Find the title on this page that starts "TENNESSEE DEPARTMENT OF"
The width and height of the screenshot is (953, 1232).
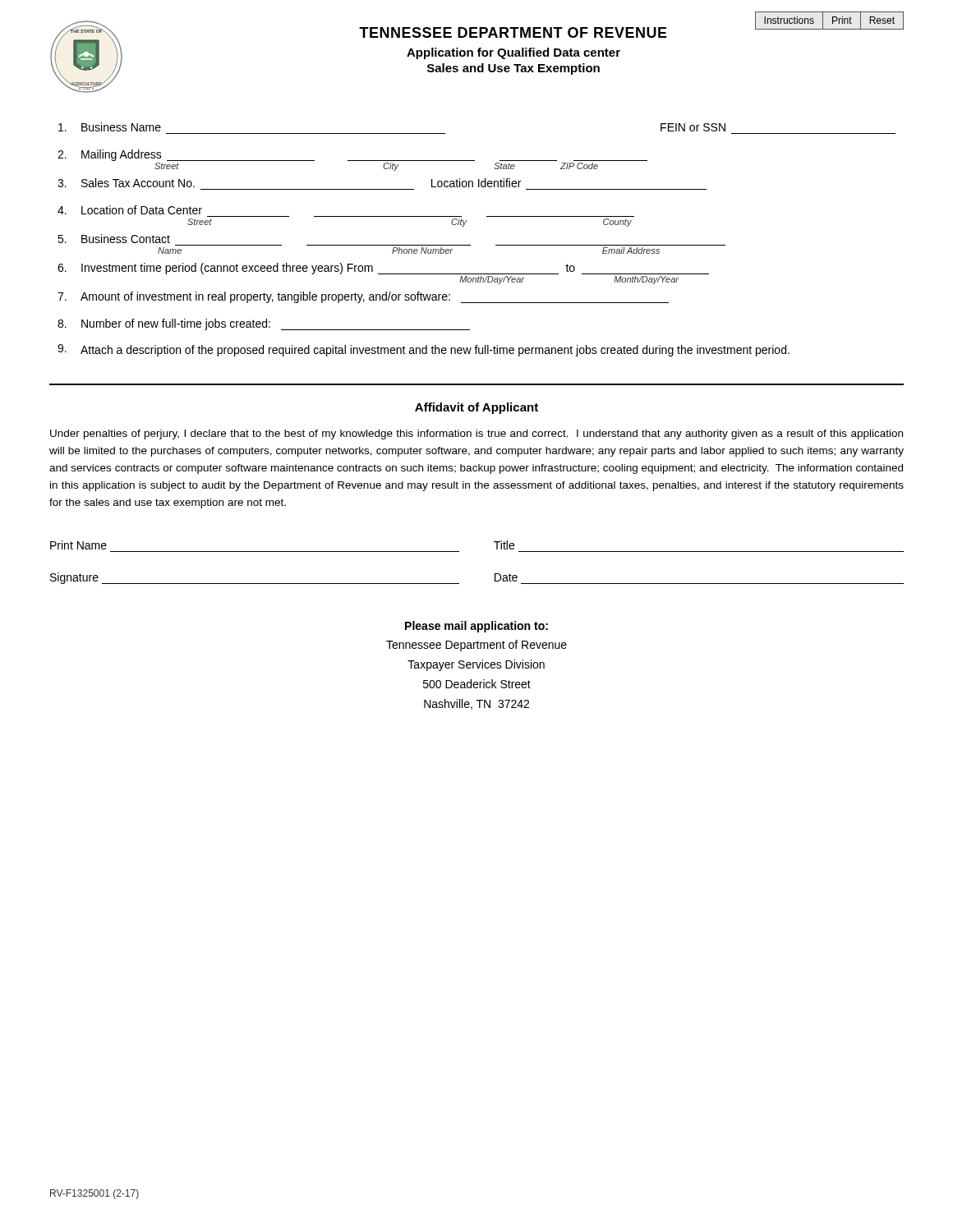click(x=513, y=50)
